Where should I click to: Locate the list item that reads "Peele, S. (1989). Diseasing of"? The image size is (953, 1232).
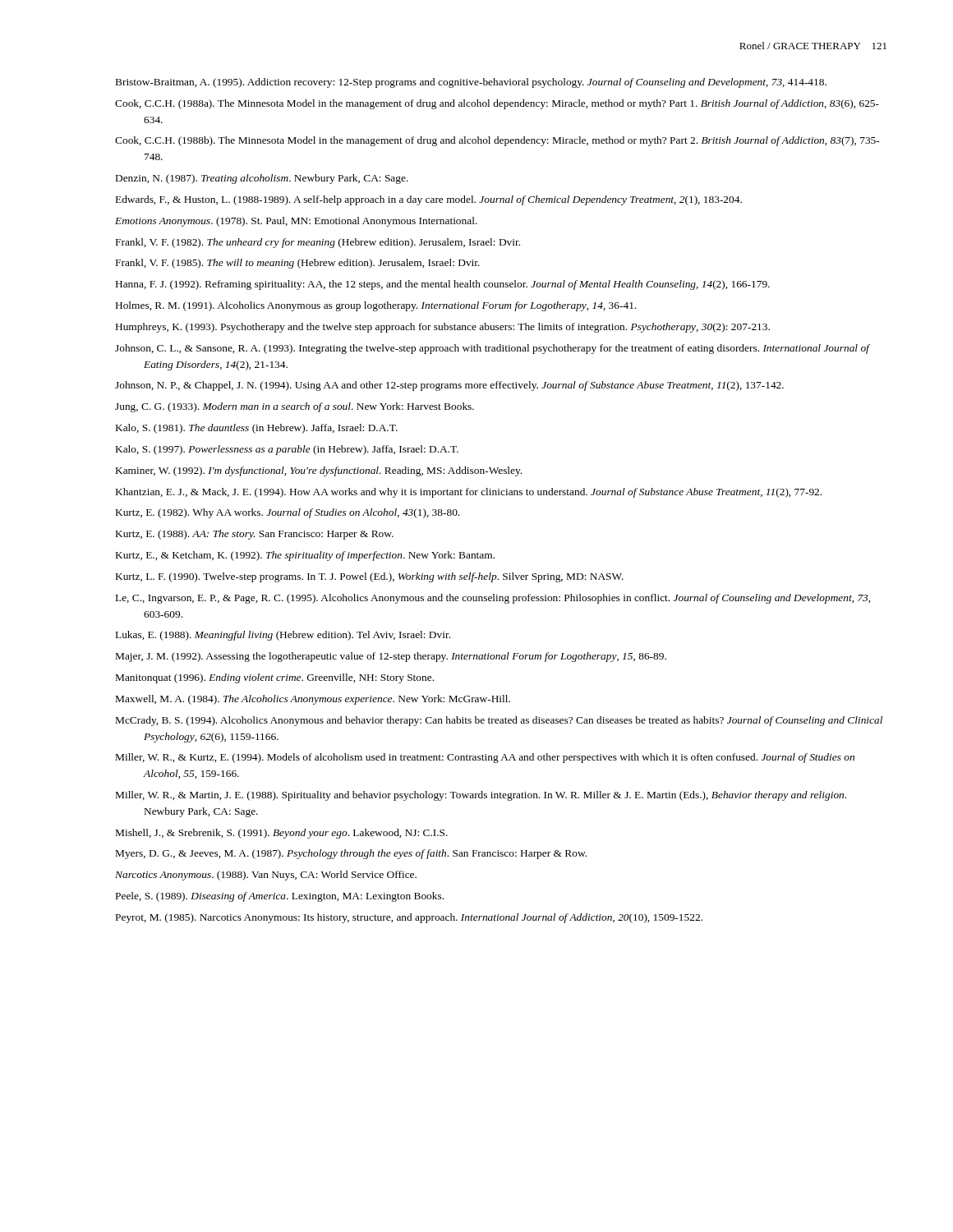pyautogui.click(x=280, y=896)
